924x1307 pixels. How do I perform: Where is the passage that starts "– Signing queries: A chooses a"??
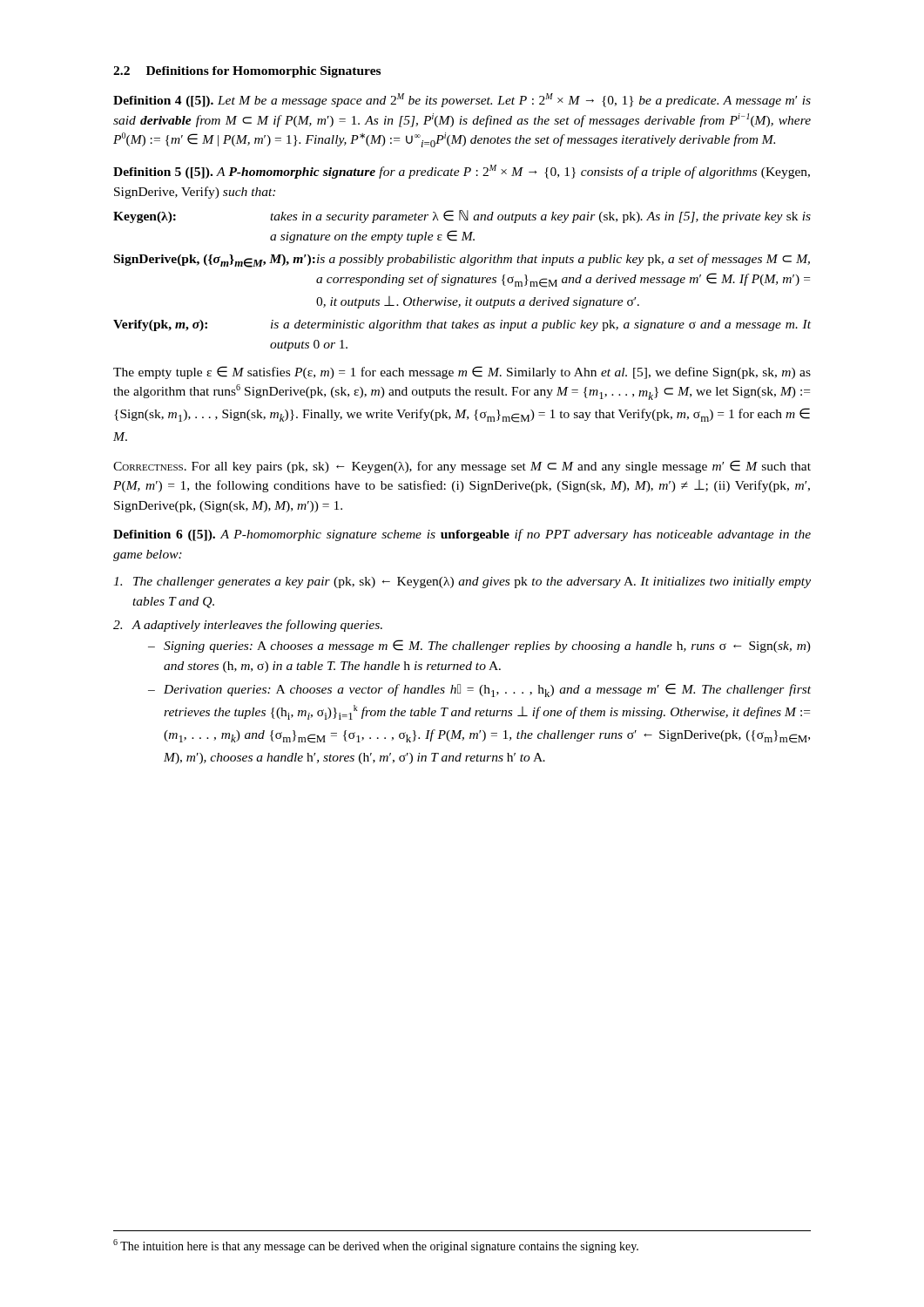(479, 656)
